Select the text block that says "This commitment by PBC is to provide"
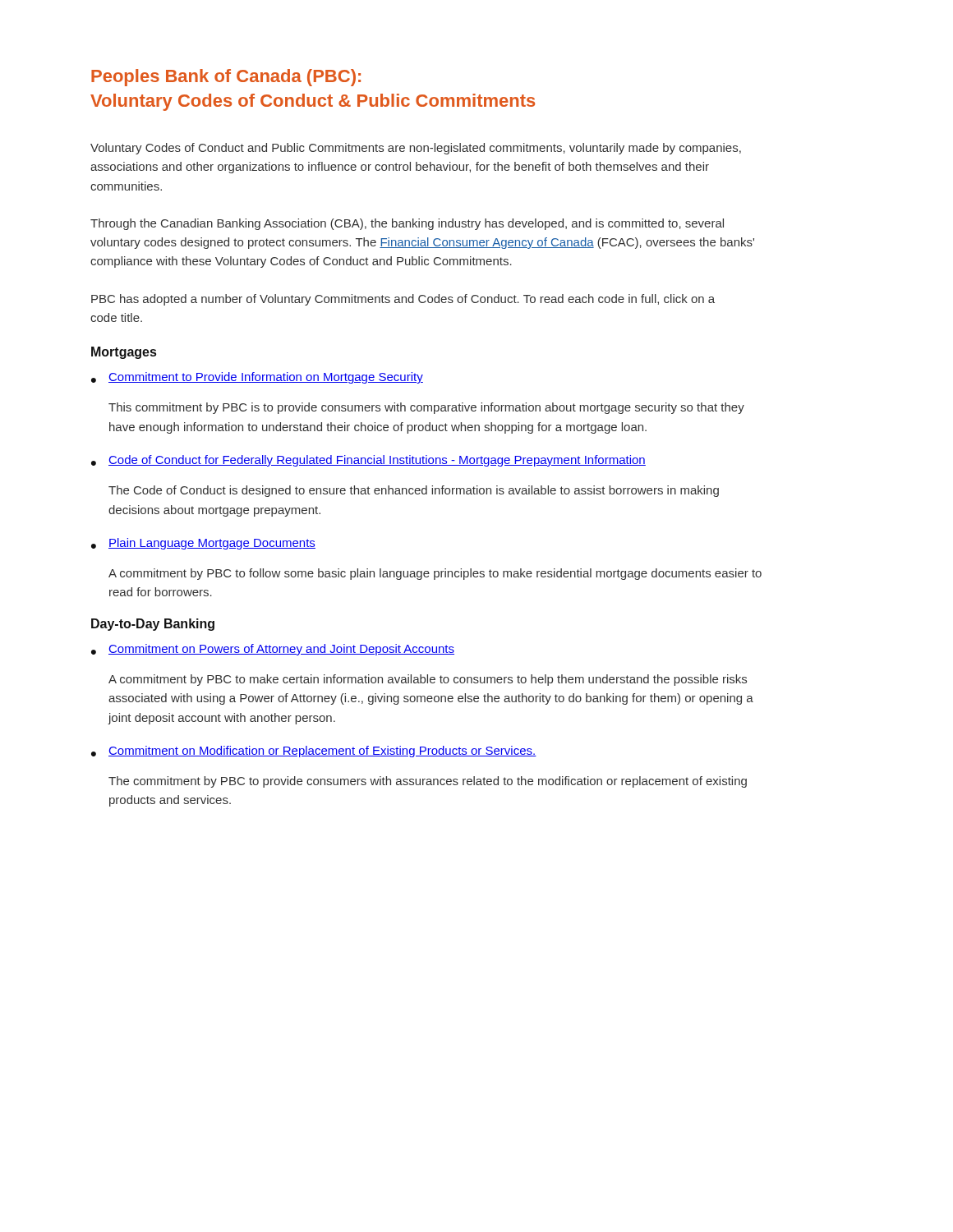Viewport: 953px width, 1232px height. click(426, 417)
